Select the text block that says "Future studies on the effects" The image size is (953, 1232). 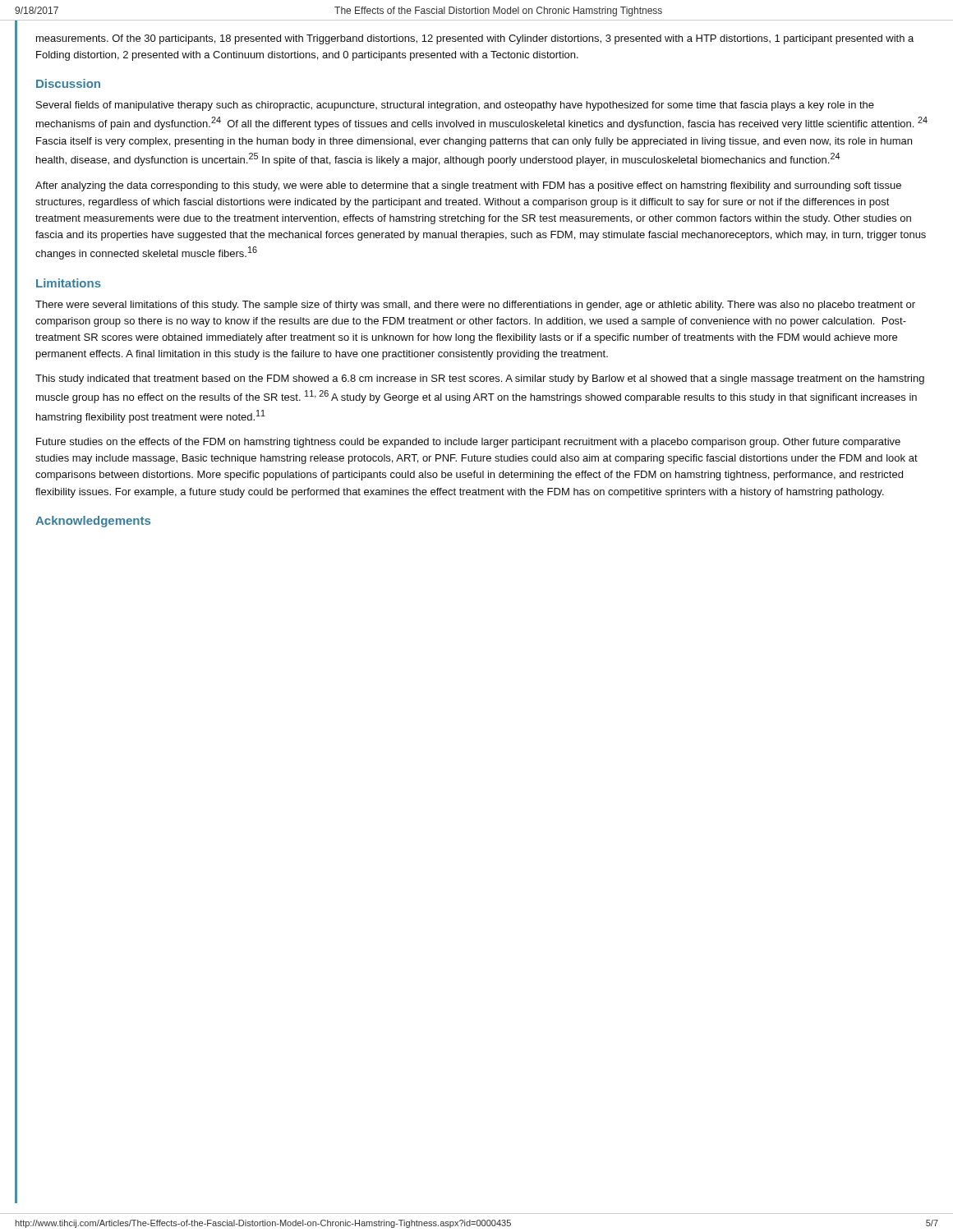476,466
